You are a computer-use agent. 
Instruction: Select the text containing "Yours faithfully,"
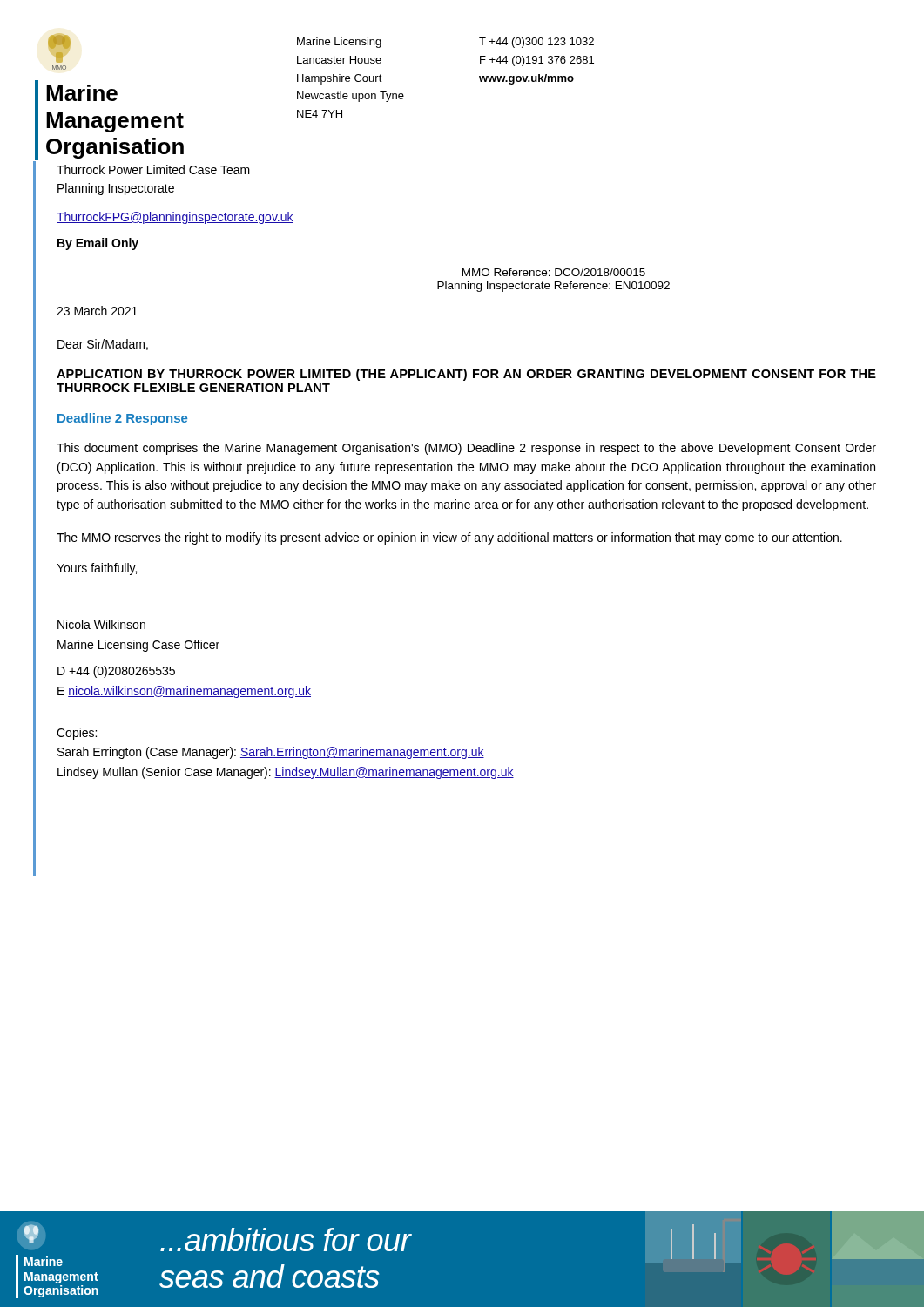97,568
